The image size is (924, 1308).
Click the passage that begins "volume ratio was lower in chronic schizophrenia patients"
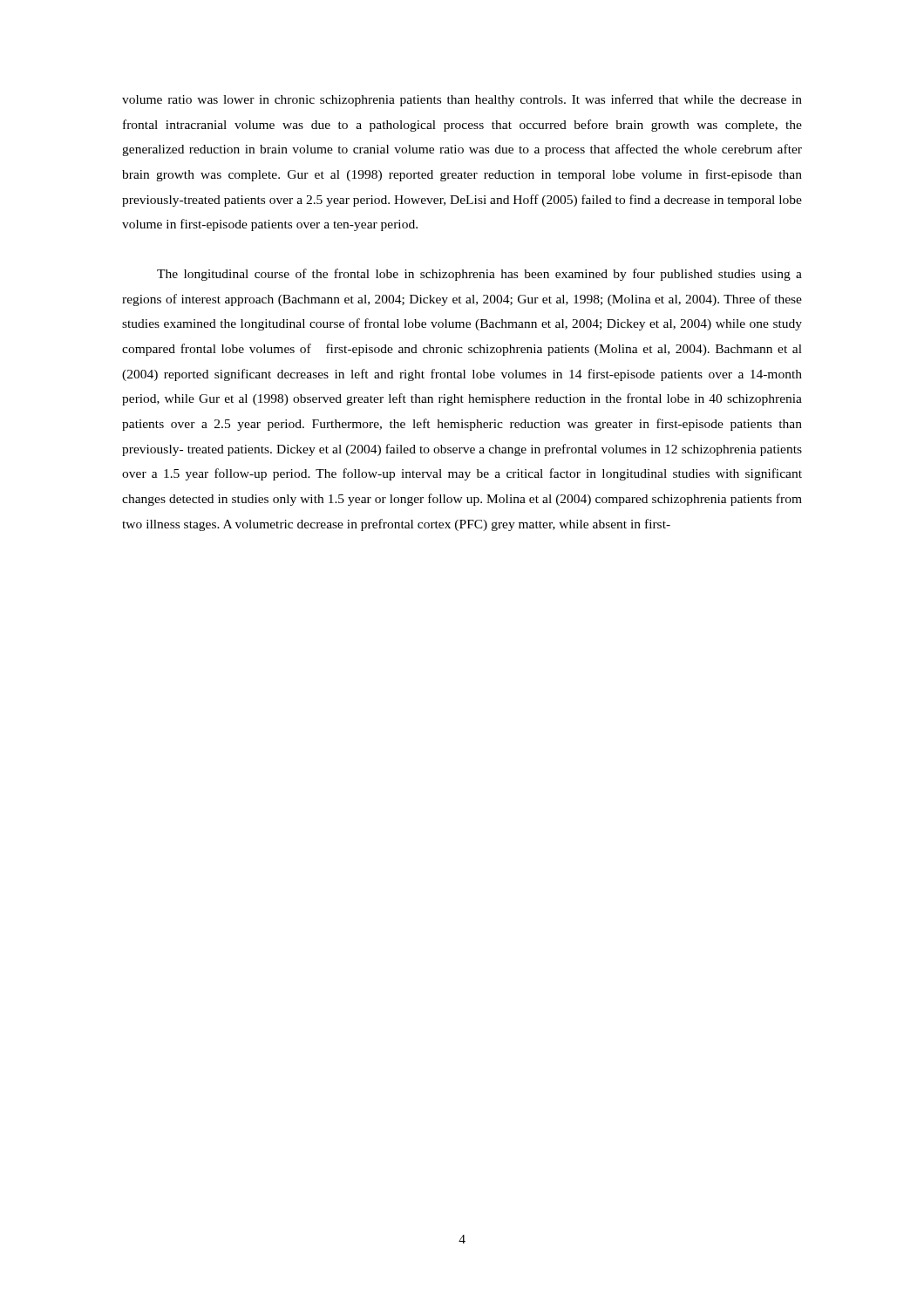pos(462,161)
